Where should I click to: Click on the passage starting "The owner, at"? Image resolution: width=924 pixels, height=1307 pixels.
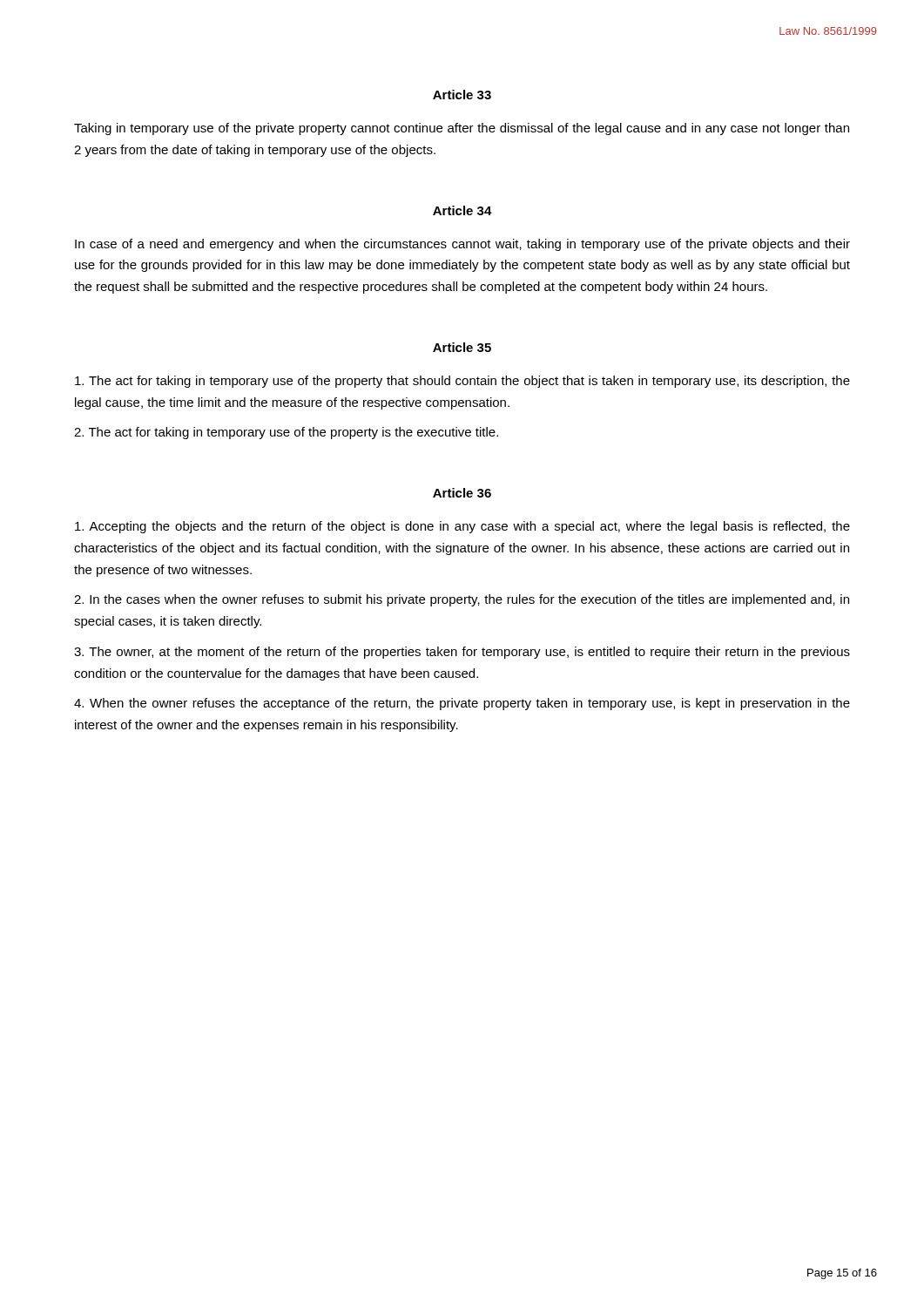coord(462,662)
